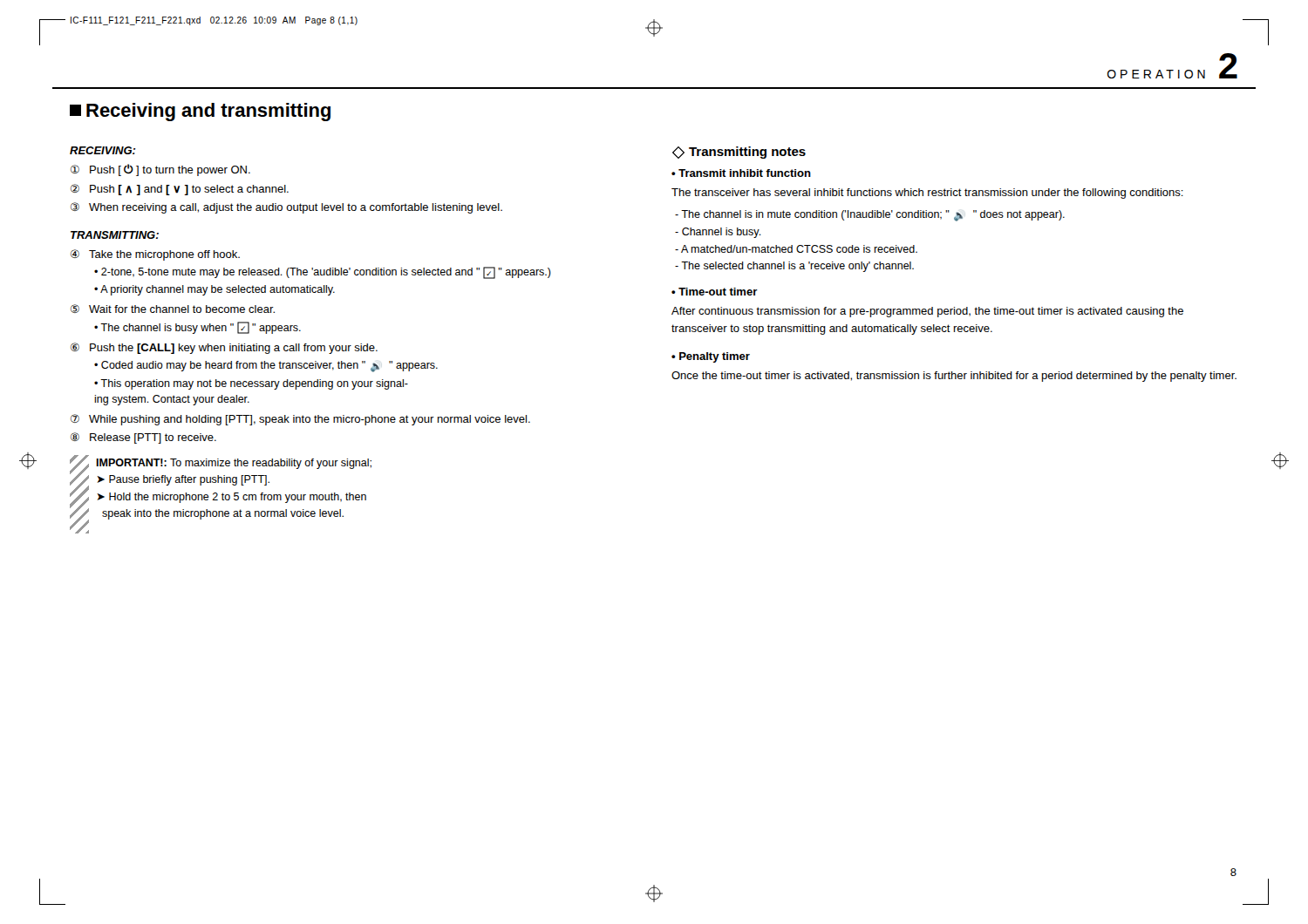This screenshot has height=924, width=1308.
Task: Find the block starting "• Coded audio may be heard from"
Action: pos(266,366)
